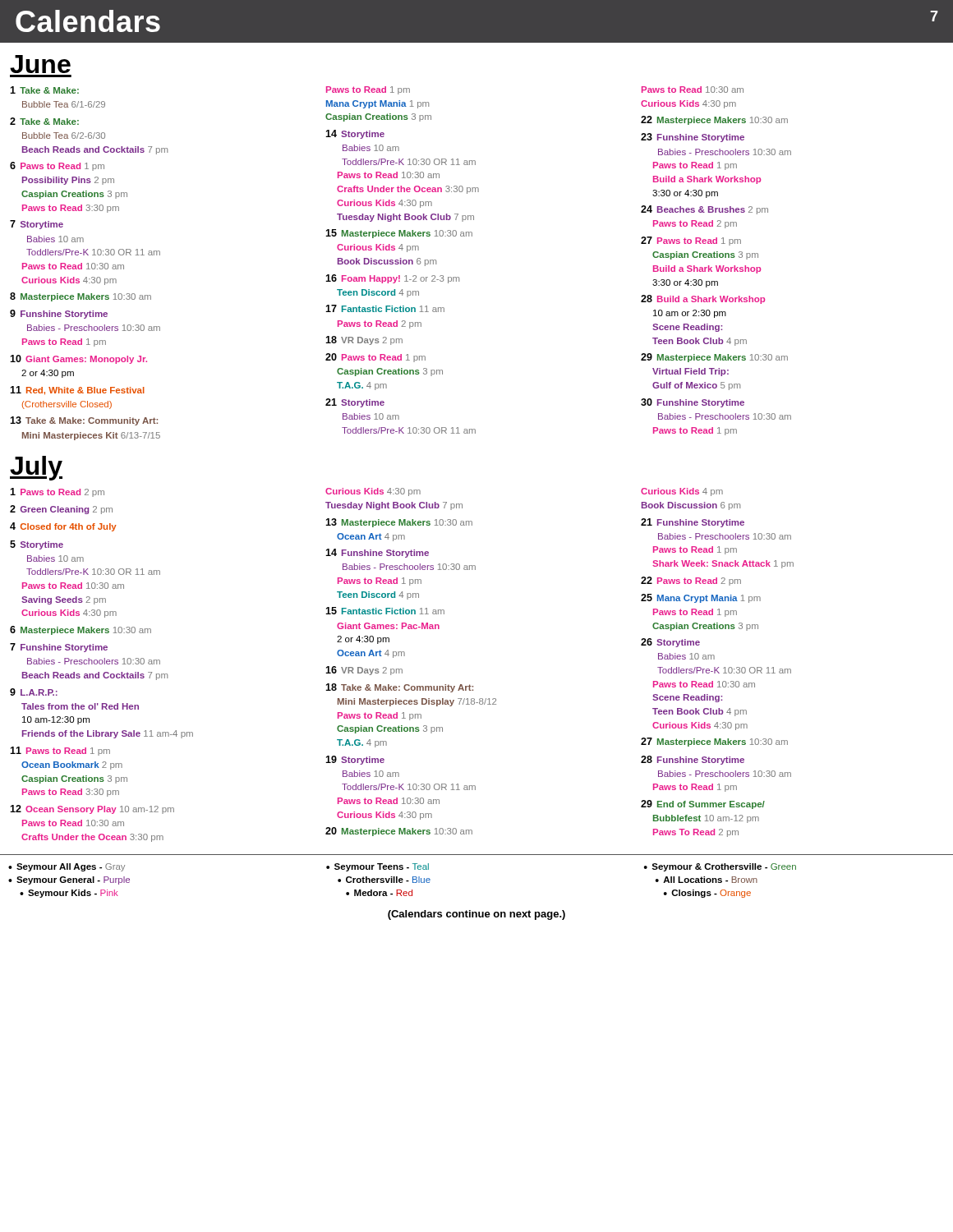Click the passage that begins "1 Paws to Read 2 pm 2 Green"

point(366,492)
